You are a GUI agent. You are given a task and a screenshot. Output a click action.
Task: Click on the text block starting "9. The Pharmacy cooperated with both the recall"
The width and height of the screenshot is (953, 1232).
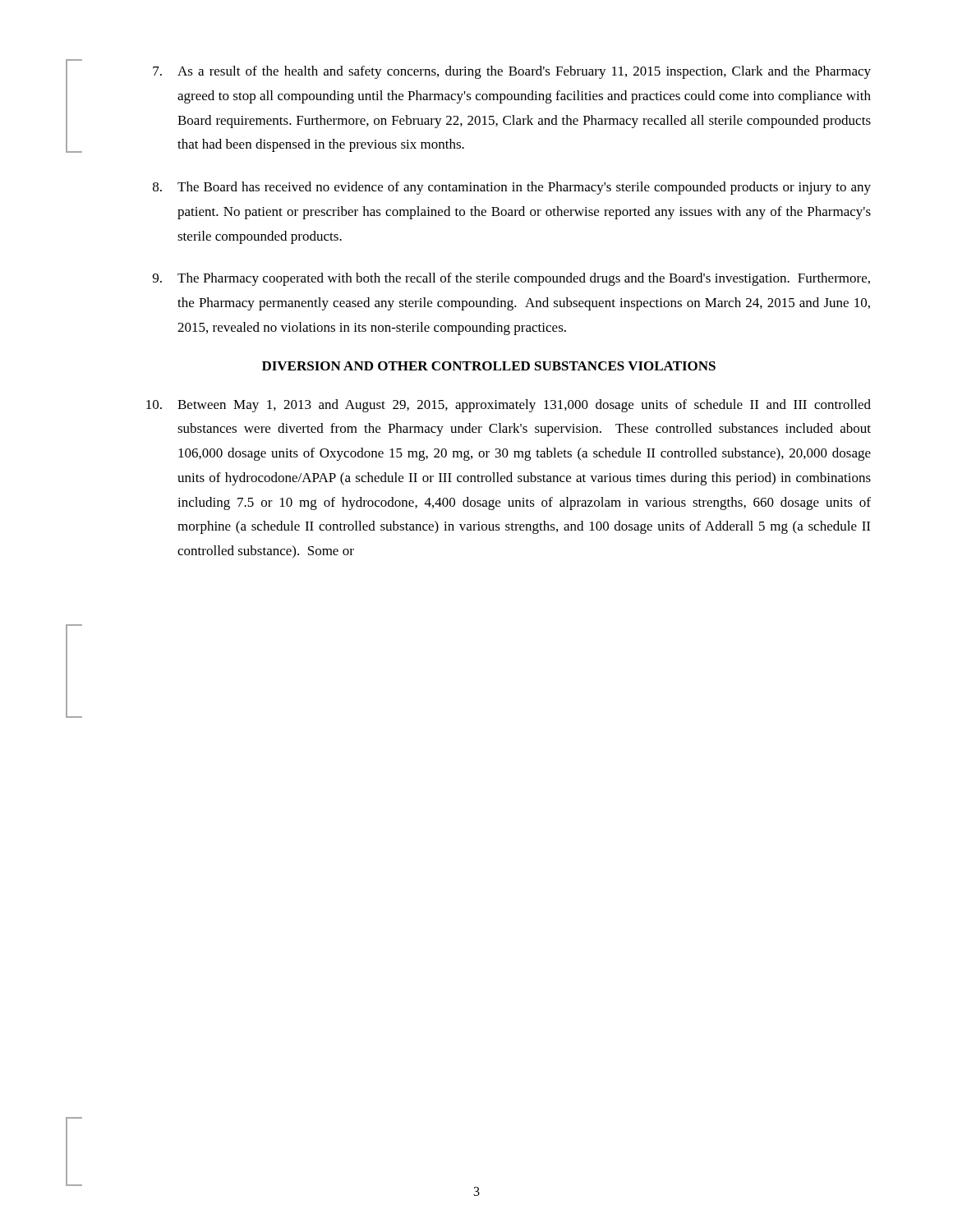(489, 303)
